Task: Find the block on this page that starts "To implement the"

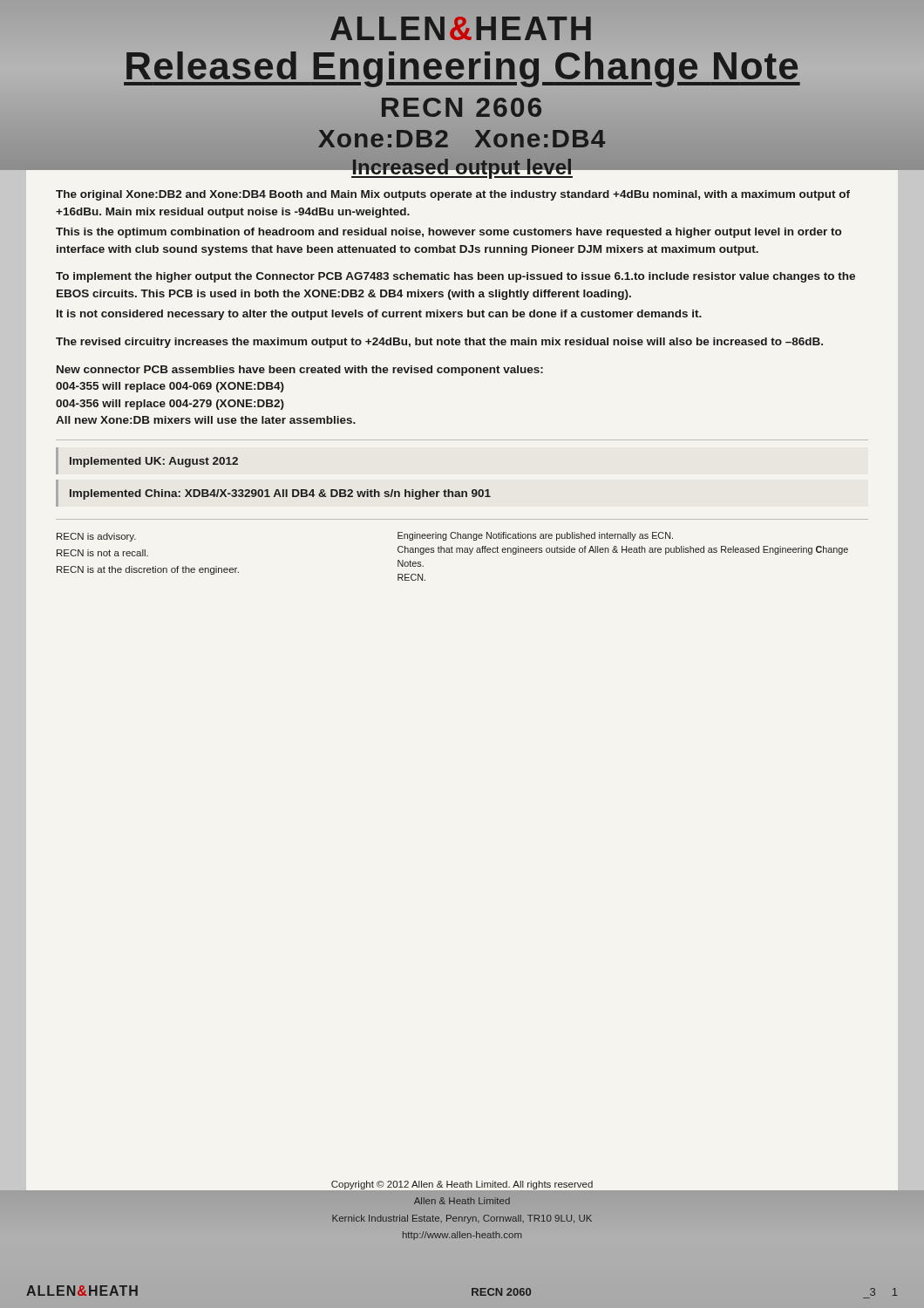Action: coord(462,295)
